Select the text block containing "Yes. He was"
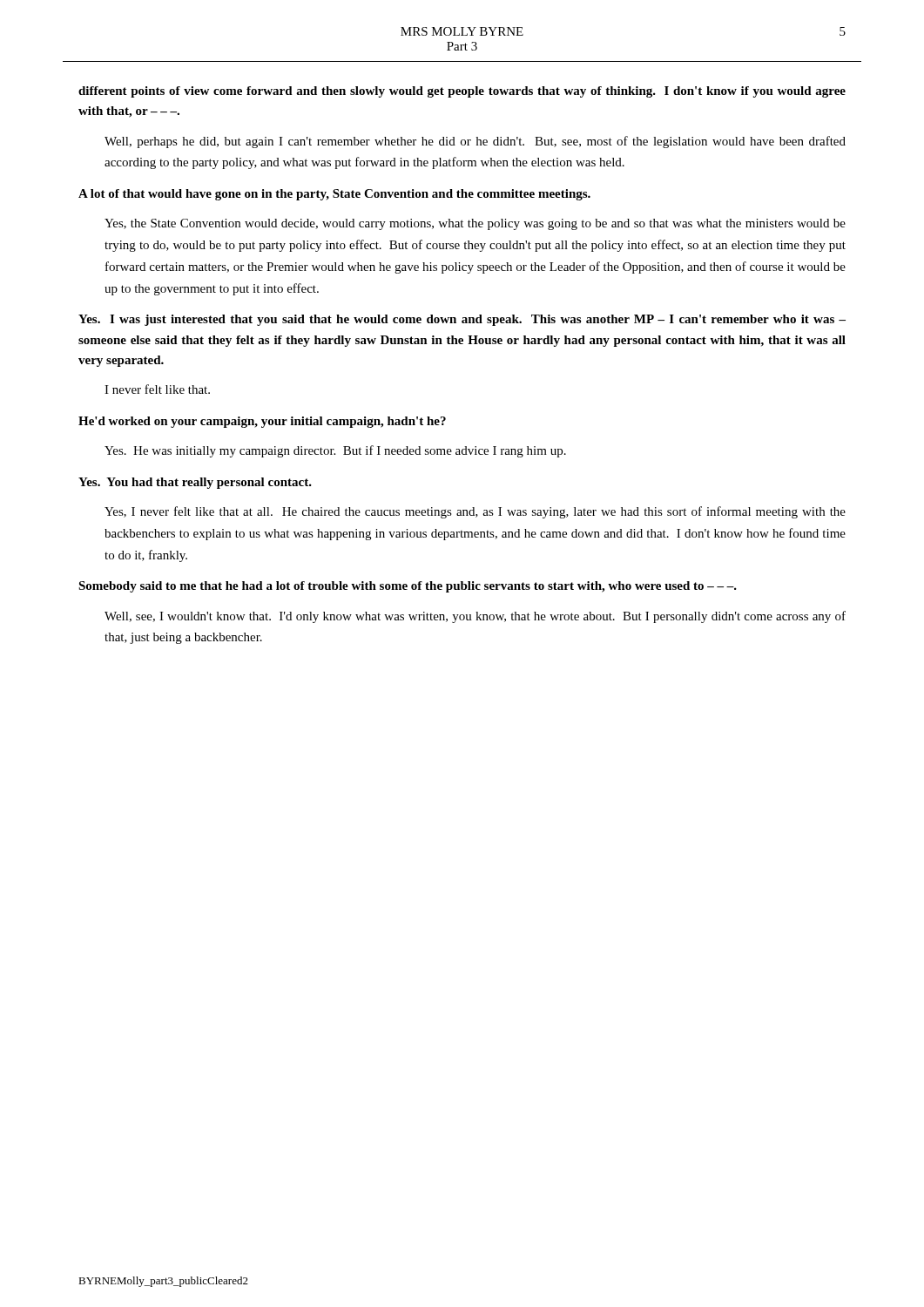924x1307 pixels. tap(335, 450)
